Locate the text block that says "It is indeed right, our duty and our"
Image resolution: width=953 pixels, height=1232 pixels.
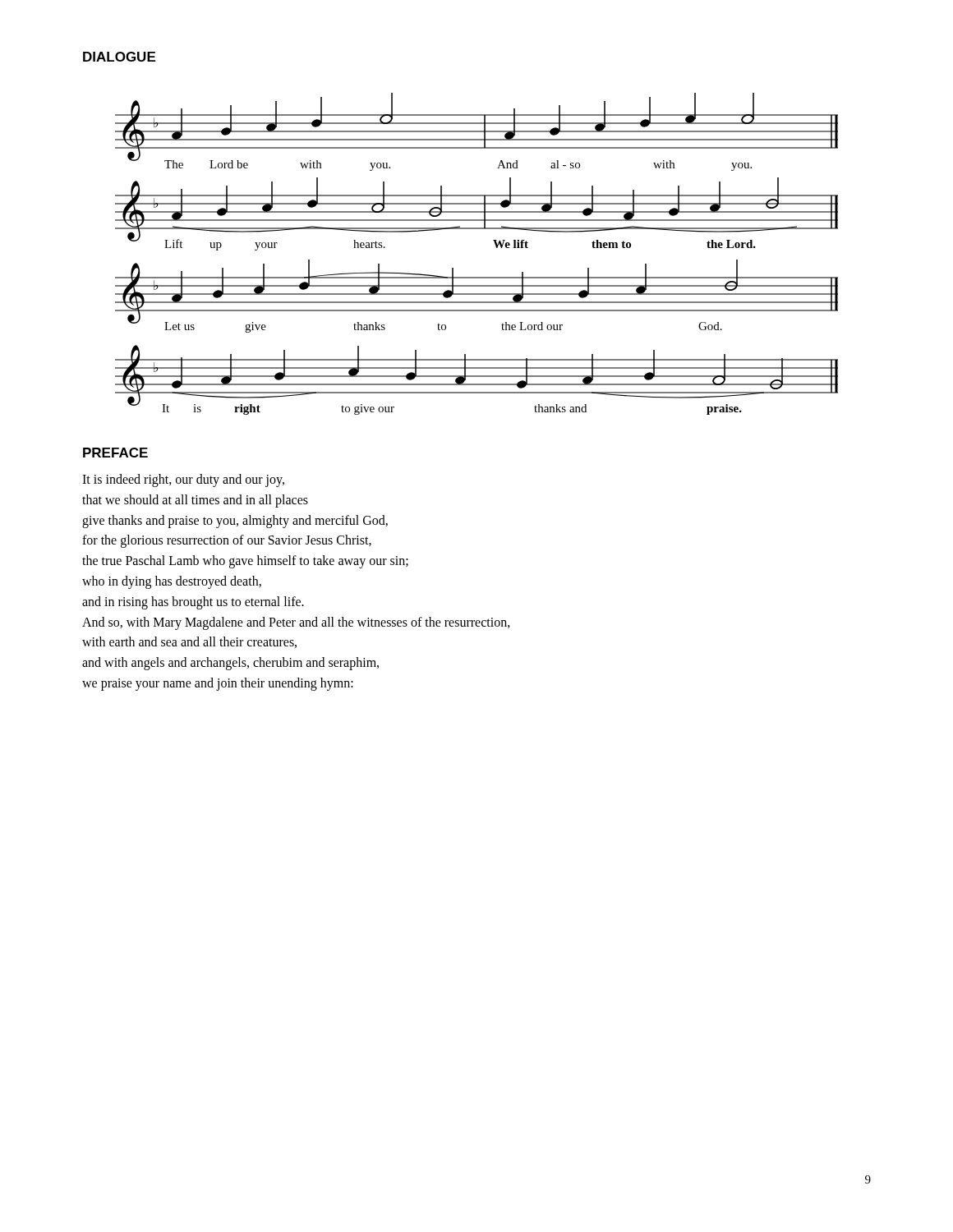tap(183, 480)
